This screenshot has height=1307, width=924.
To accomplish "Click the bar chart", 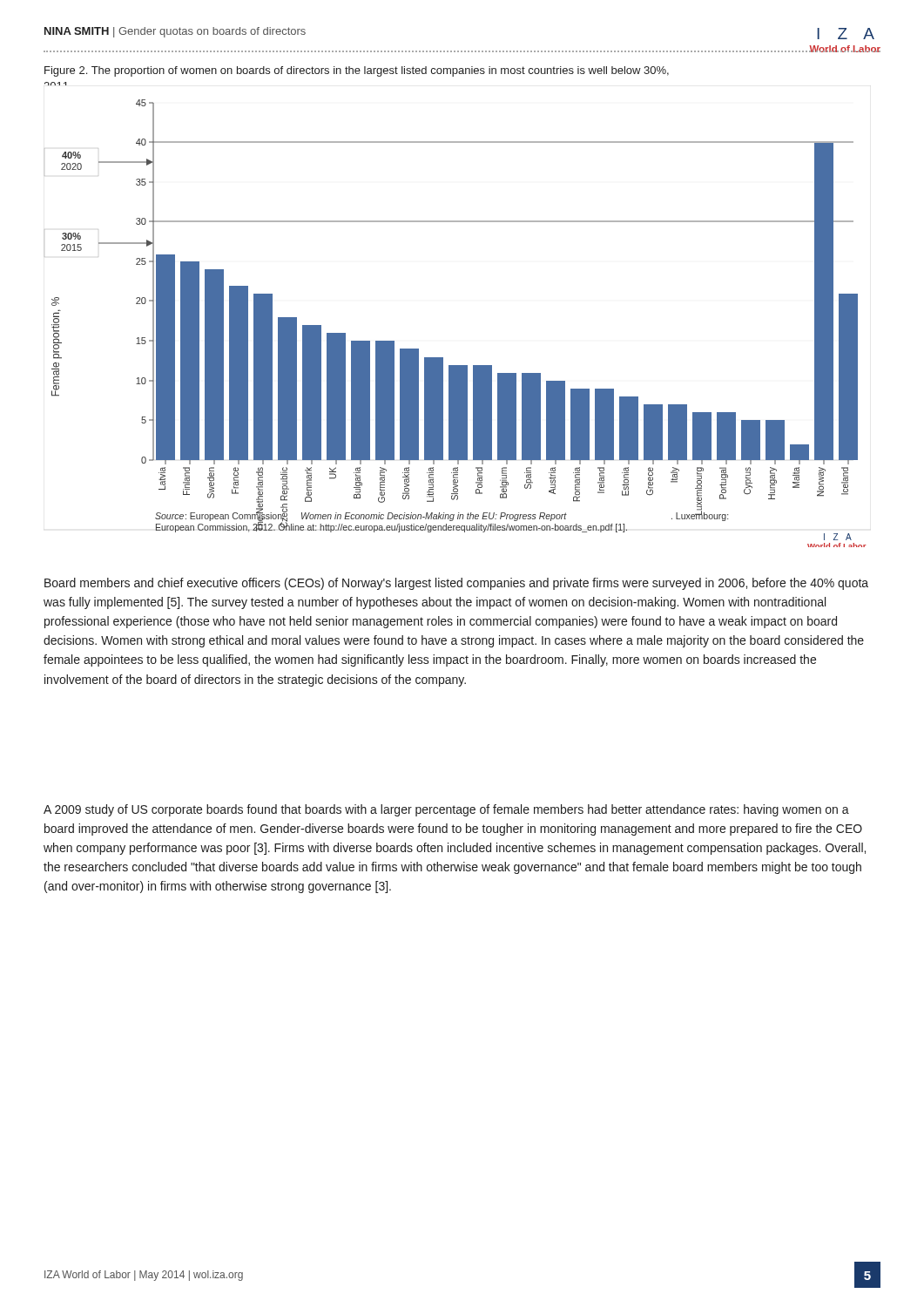I will coord(457,316).
